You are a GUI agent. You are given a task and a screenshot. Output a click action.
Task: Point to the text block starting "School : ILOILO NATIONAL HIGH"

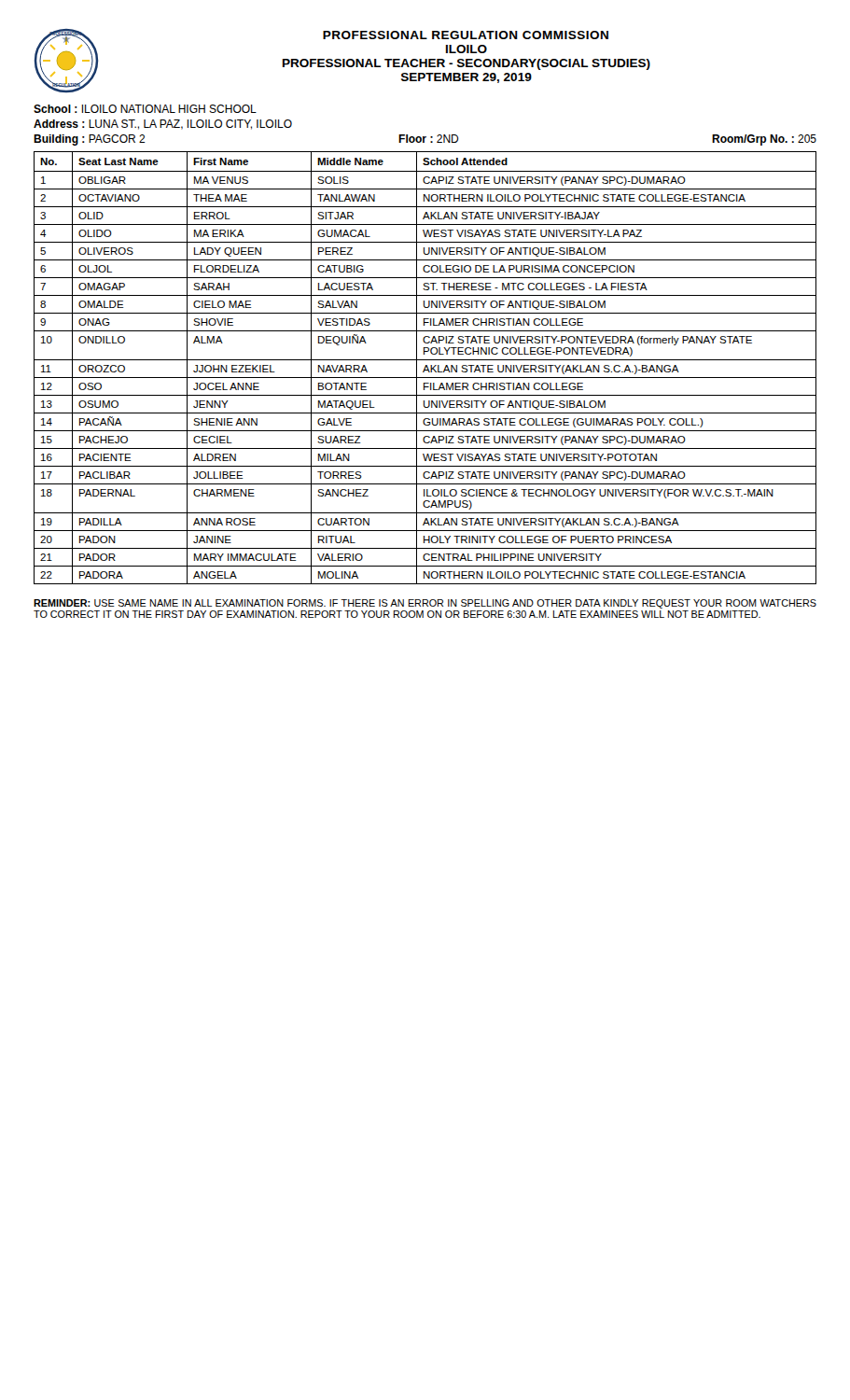145,109
